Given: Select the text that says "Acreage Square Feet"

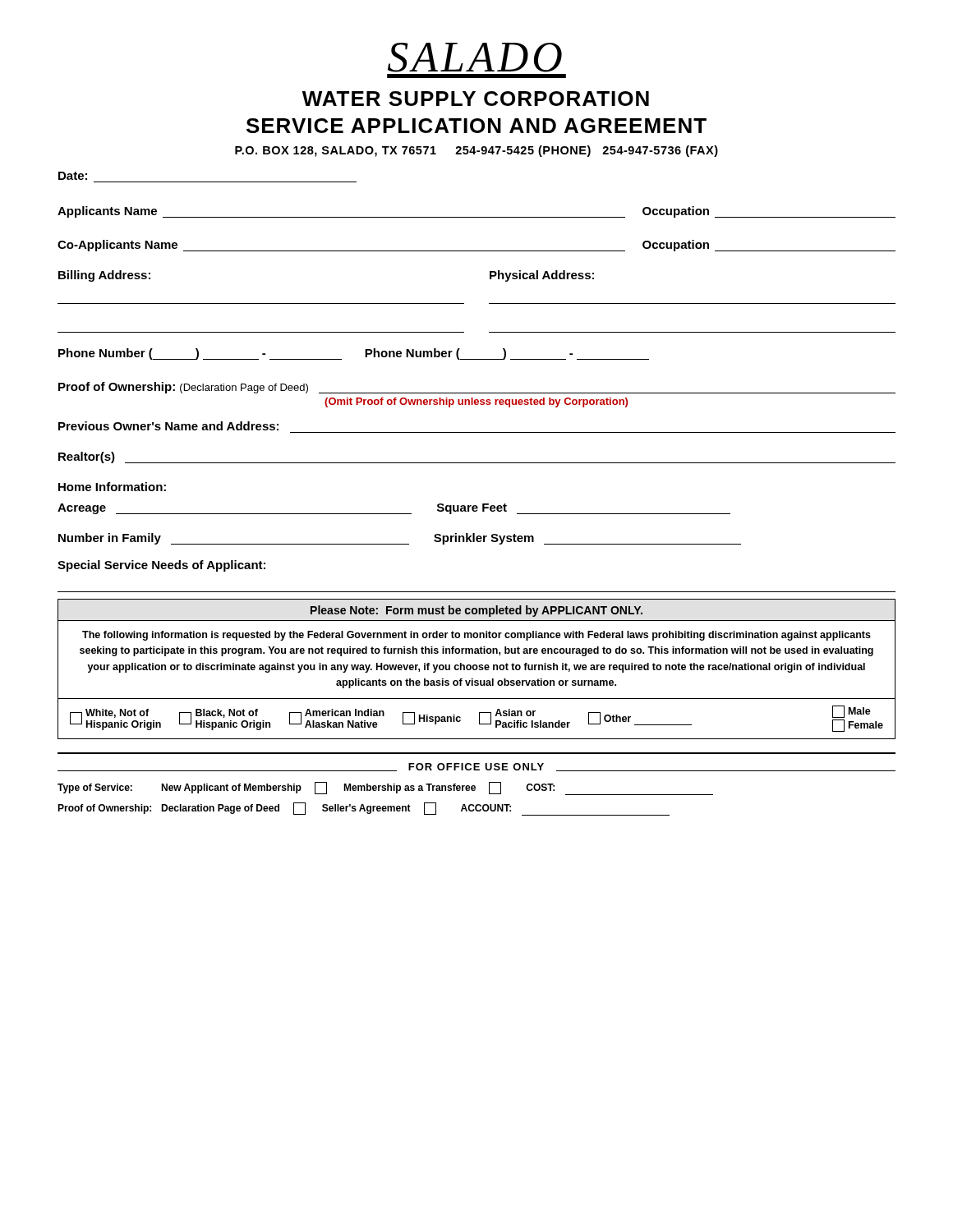Looking at the screenshot, I should (394, 505).
